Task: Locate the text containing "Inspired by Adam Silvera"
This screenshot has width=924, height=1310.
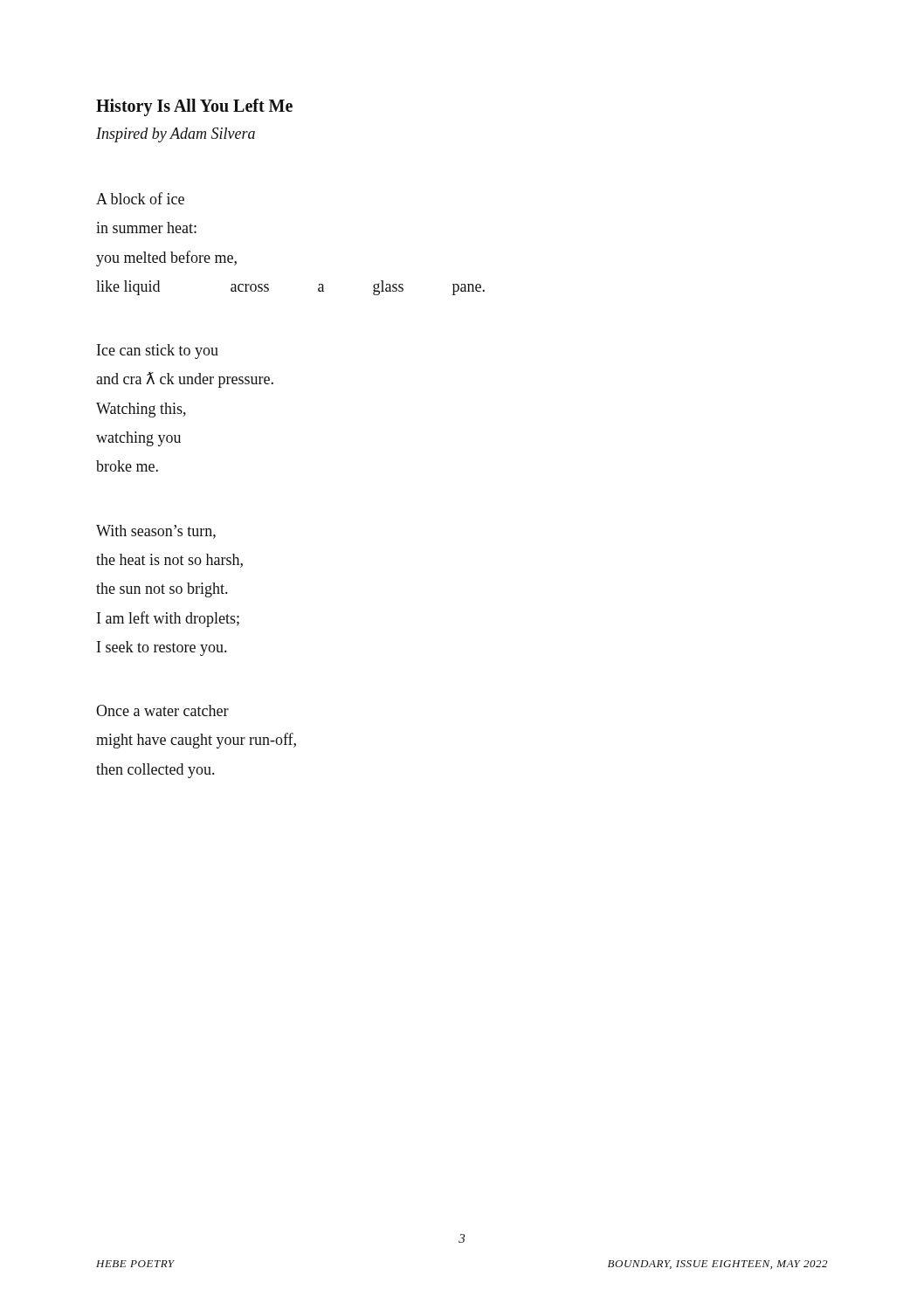Action: [x=176, y=134]
